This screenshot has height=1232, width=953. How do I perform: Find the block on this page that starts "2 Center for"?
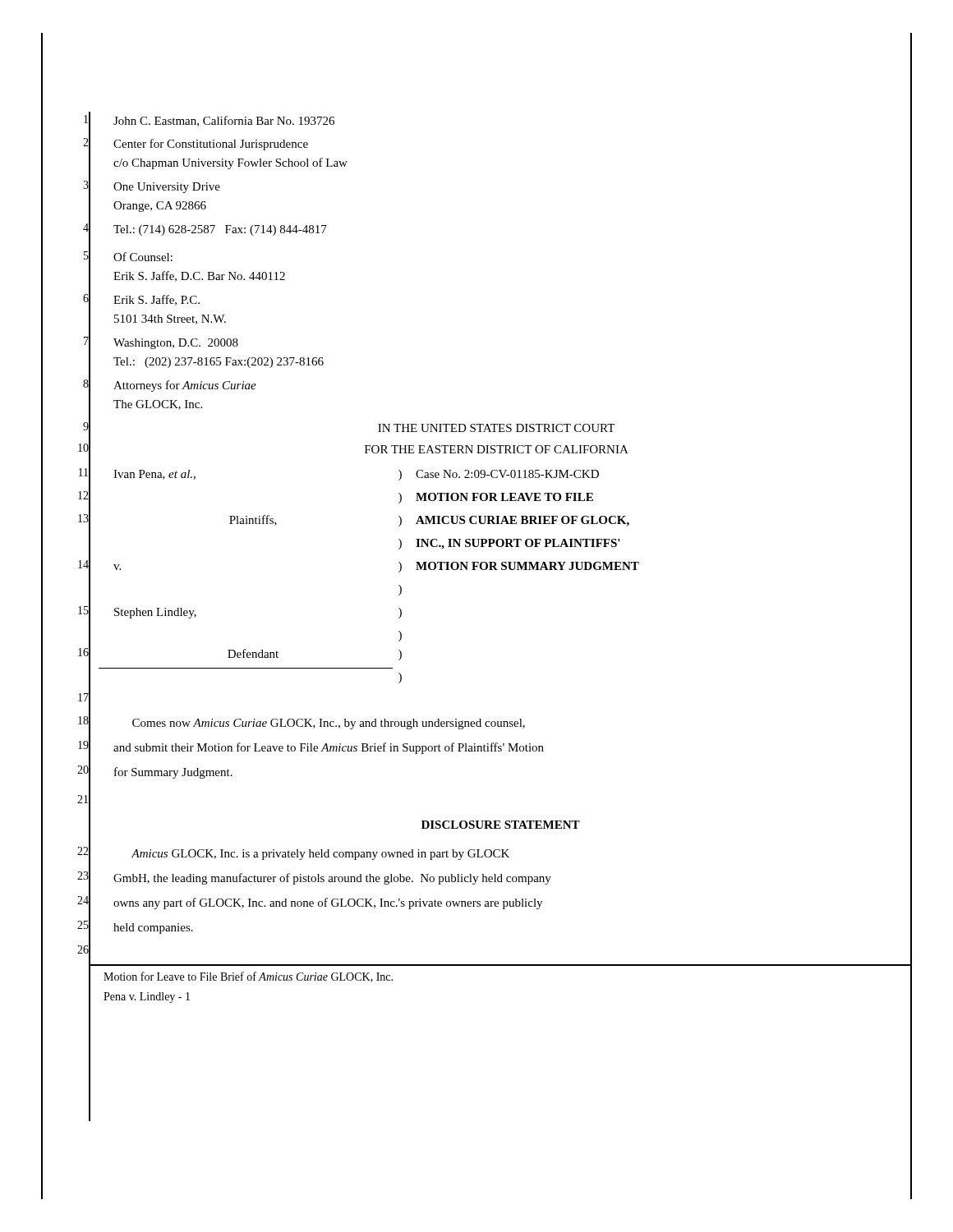(208, 147)
